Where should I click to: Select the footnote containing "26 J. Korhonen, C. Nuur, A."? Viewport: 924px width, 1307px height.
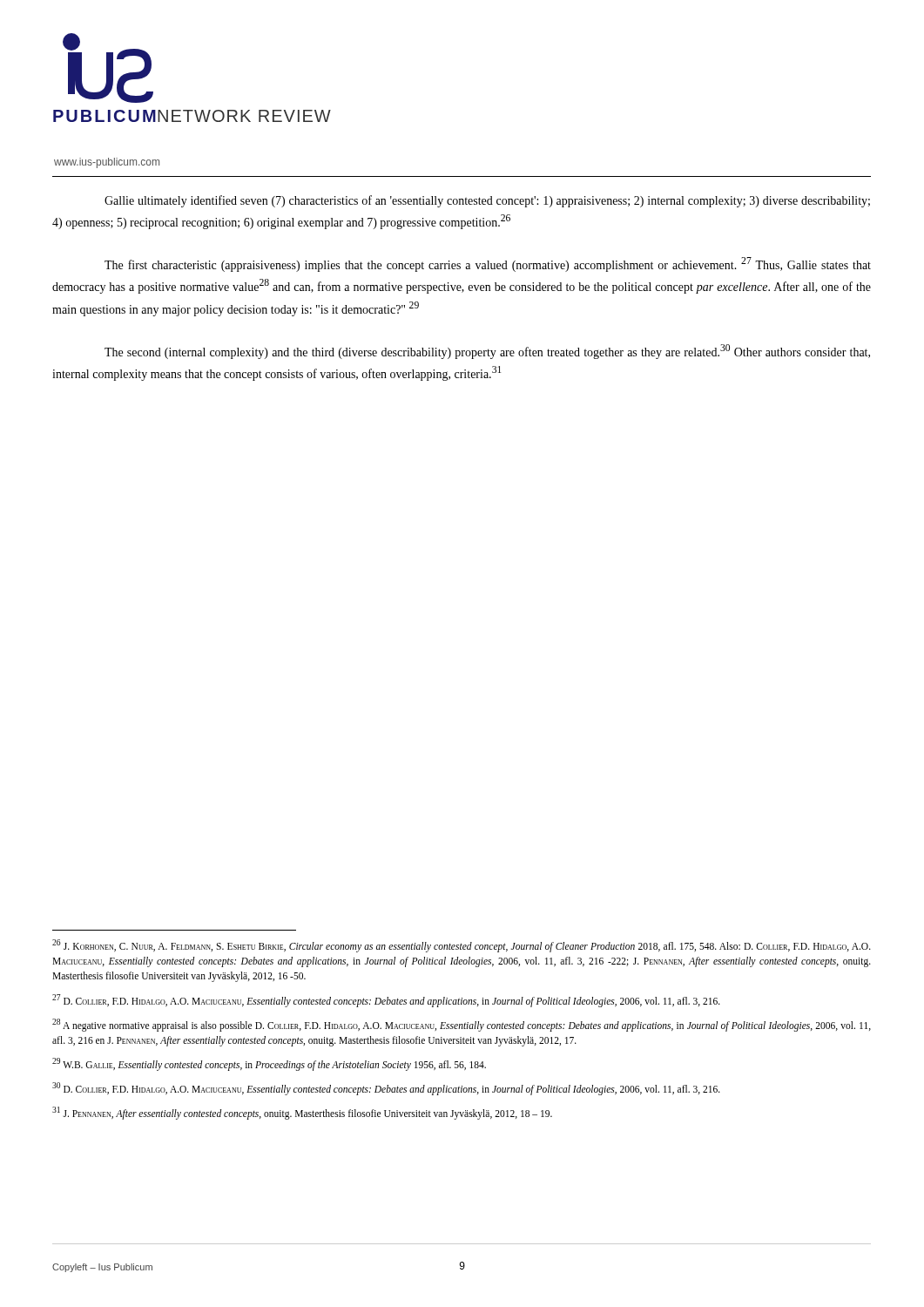point(462,961)
